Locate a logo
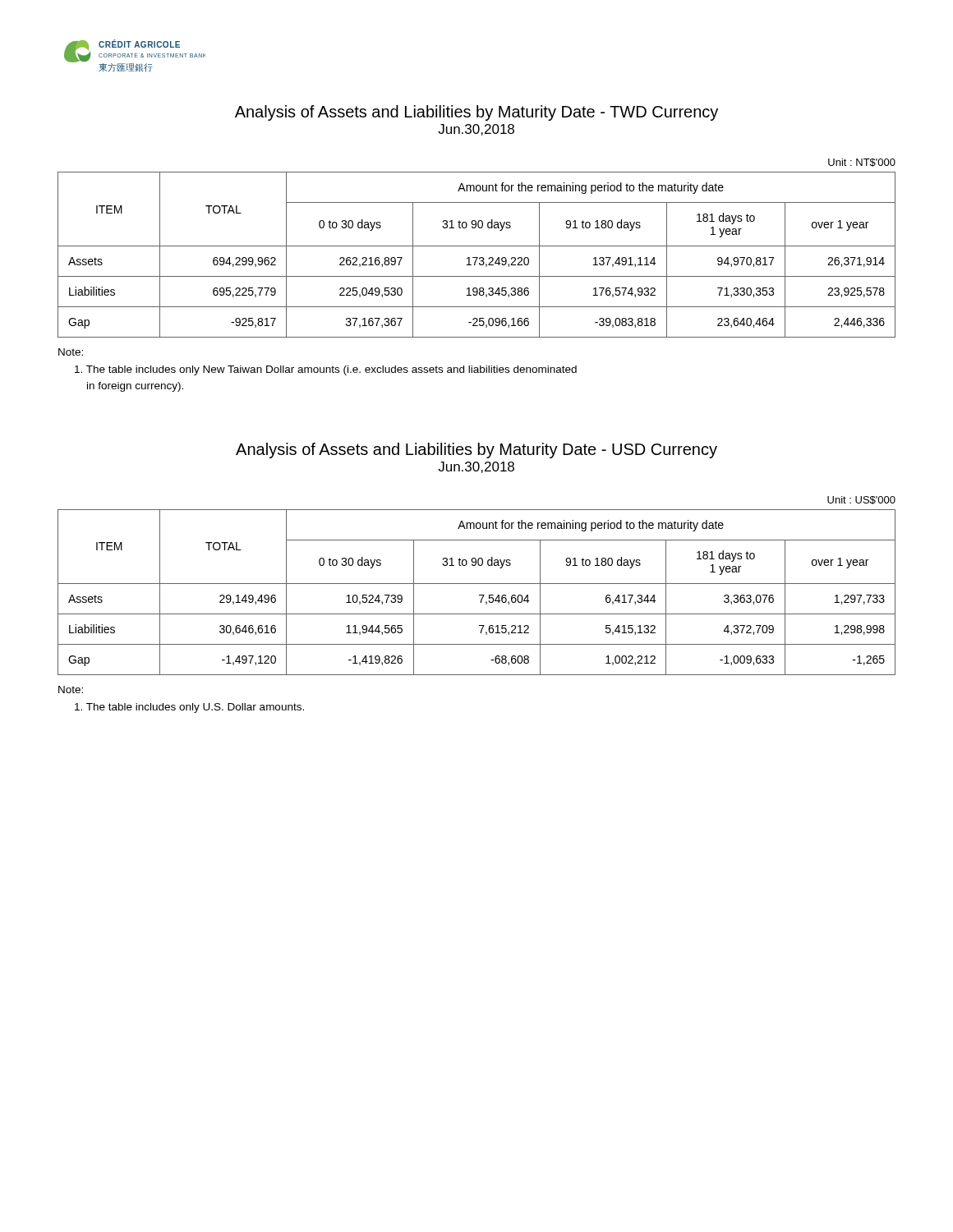This screenshot has width=953, height=1232. [x=476, y=55]
